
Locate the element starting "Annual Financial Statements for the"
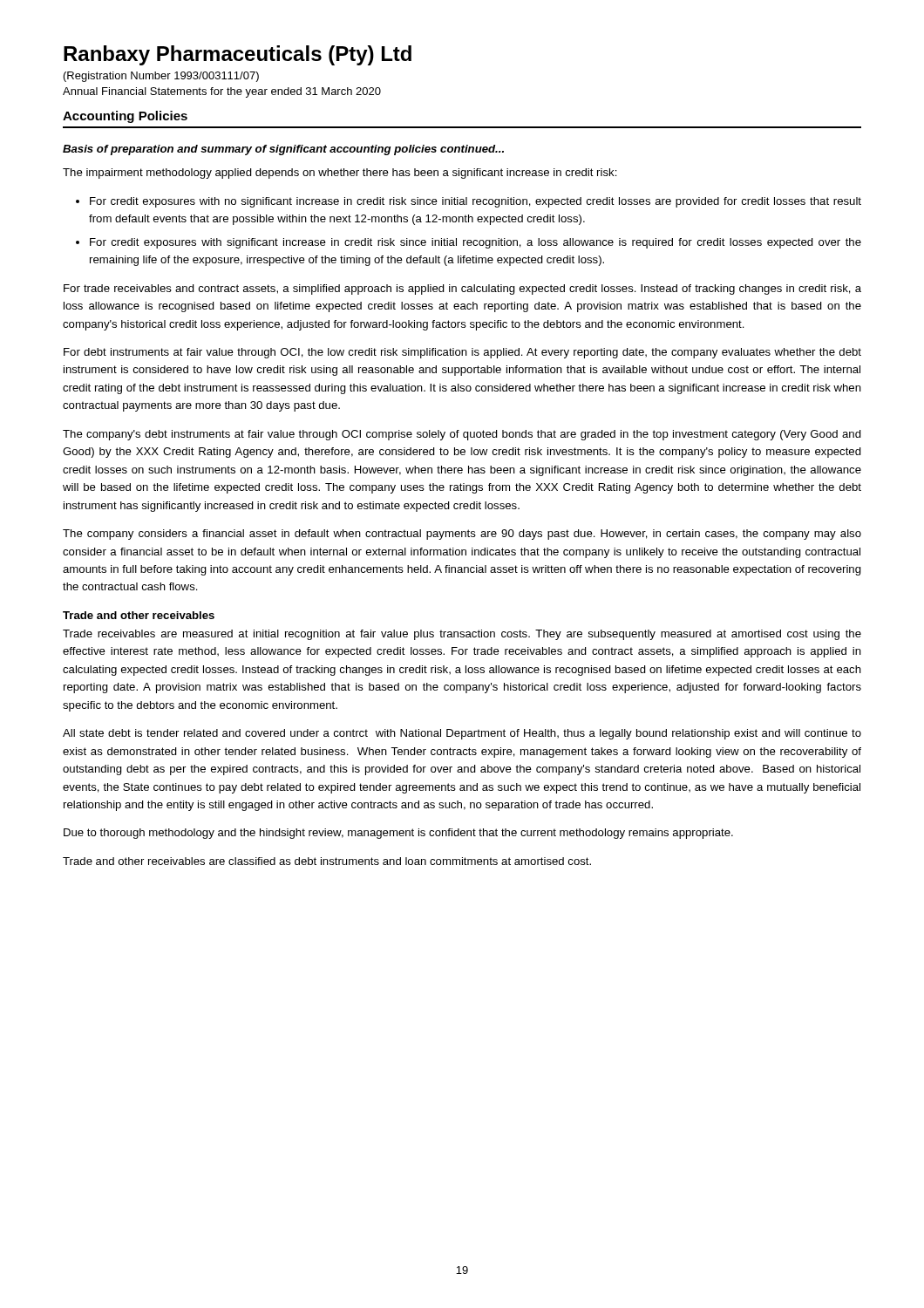222,91
